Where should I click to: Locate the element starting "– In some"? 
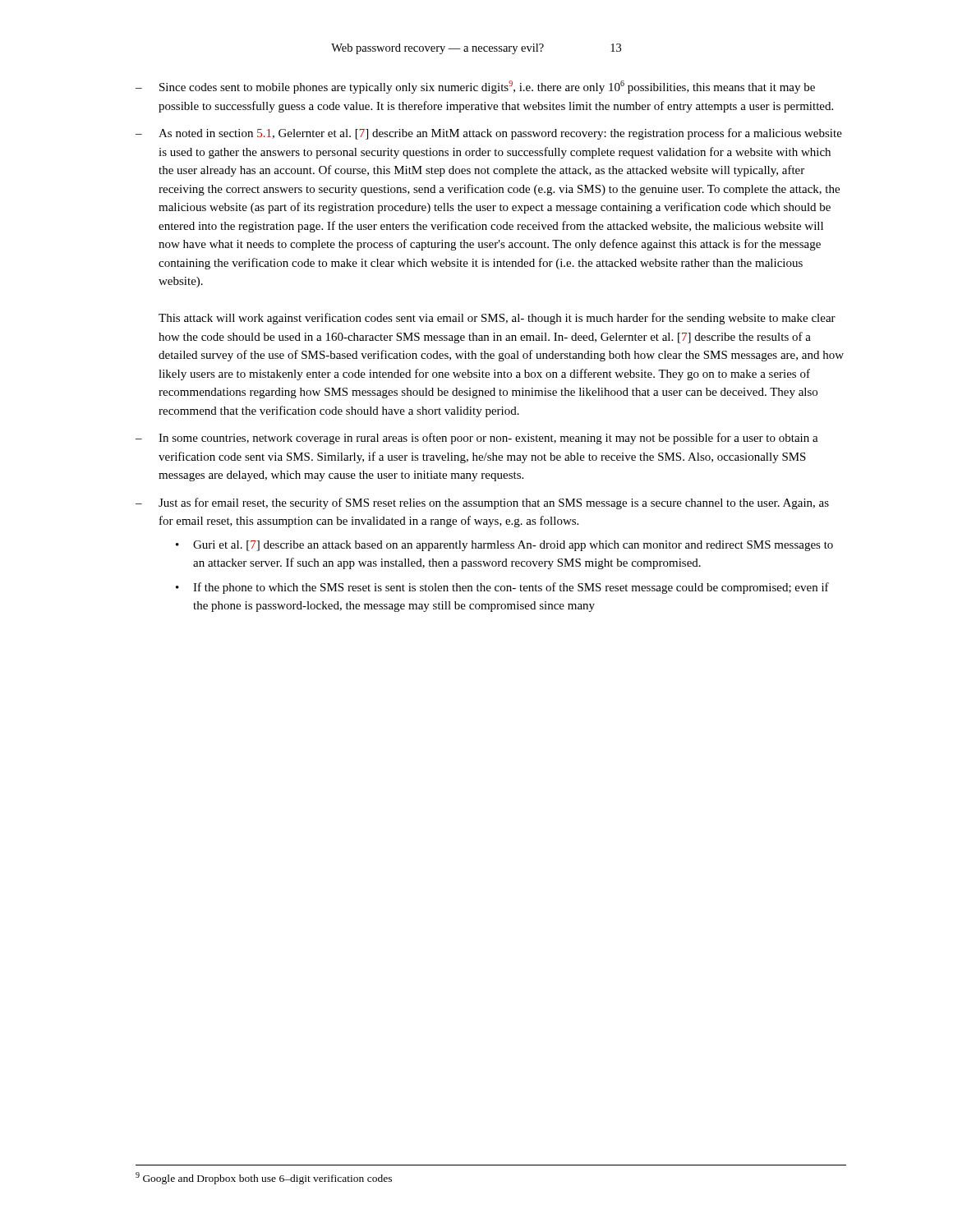[x=491, y=456]
